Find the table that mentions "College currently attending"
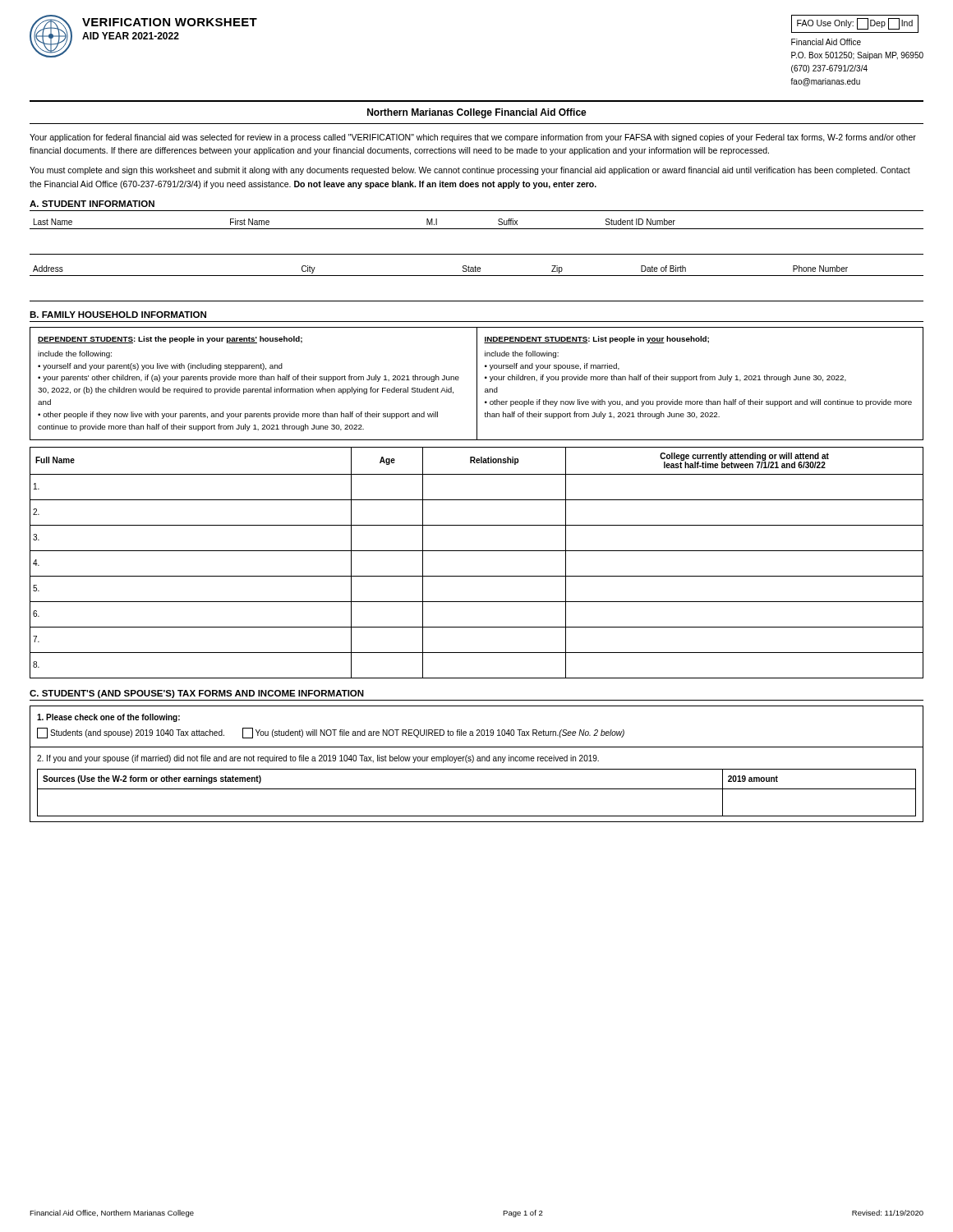The width and height of the screenshot is (953, 1232). coord(476,563)
